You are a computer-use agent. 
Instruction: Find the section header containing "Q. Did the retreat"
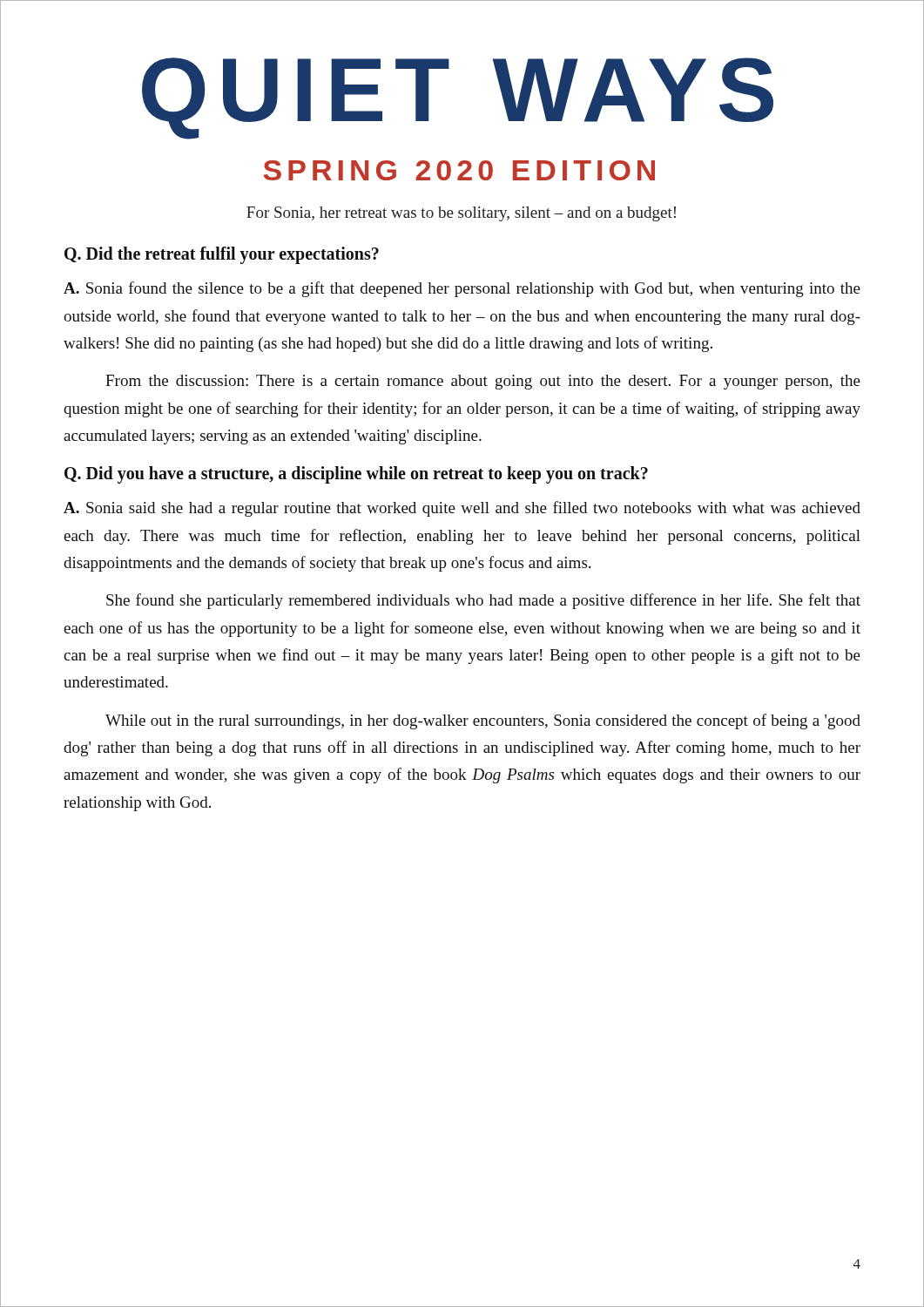coord(222,254)
